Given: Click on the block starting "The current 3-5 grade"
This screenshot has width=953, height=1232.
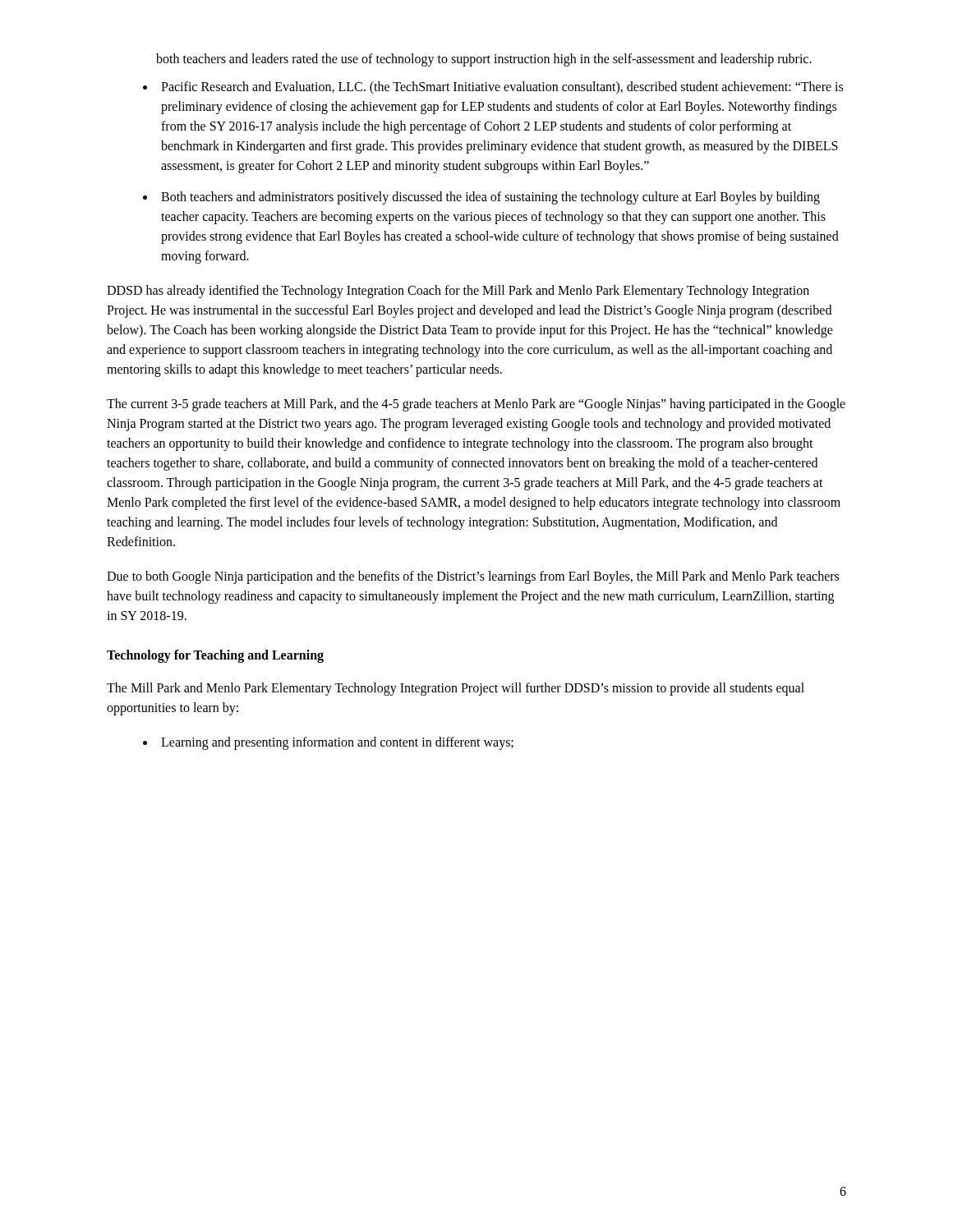Looking at the screenshot, I should [x=476, y=473].
